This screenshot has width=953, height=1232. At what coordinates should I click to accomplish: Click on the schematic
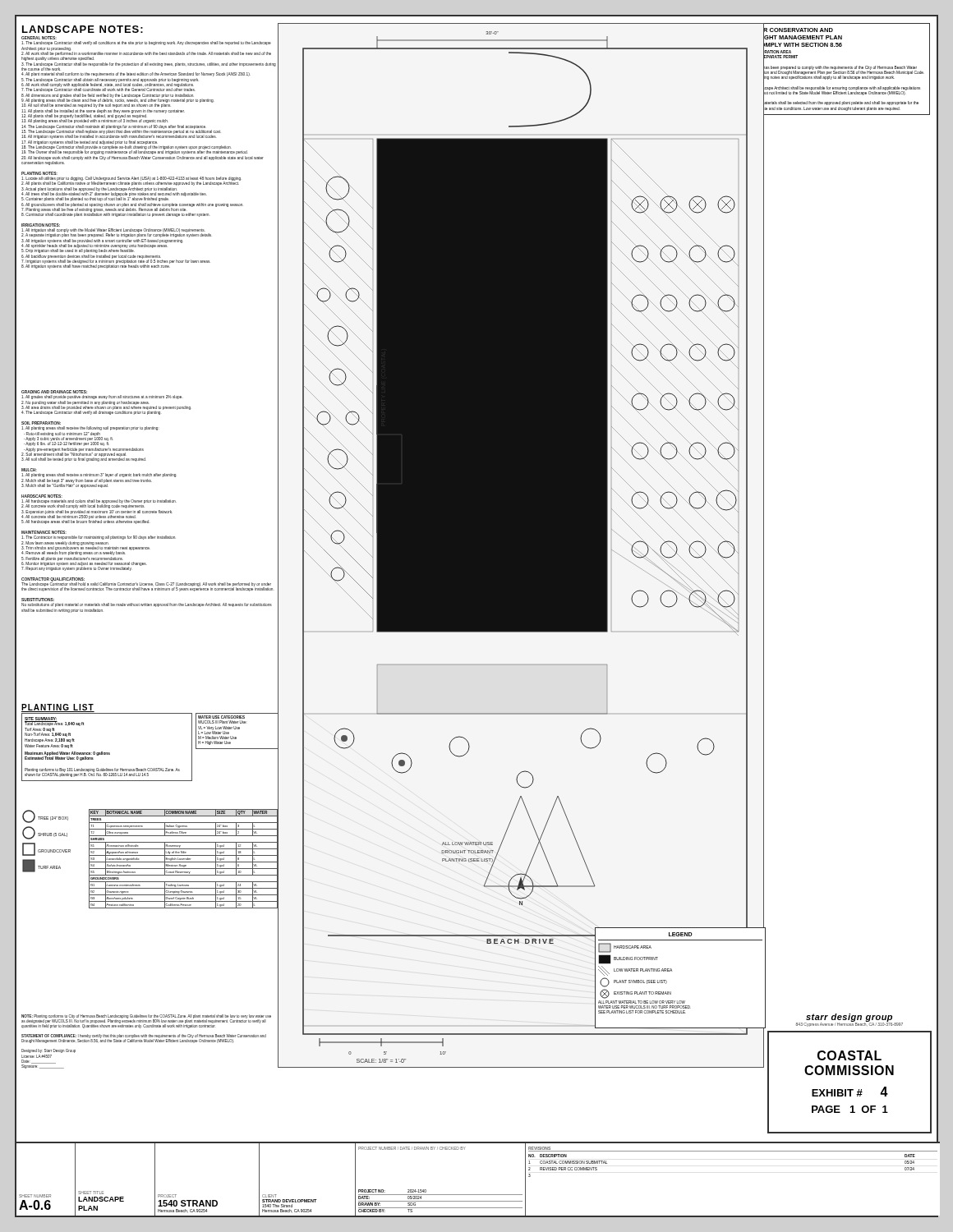pos(54,842)
